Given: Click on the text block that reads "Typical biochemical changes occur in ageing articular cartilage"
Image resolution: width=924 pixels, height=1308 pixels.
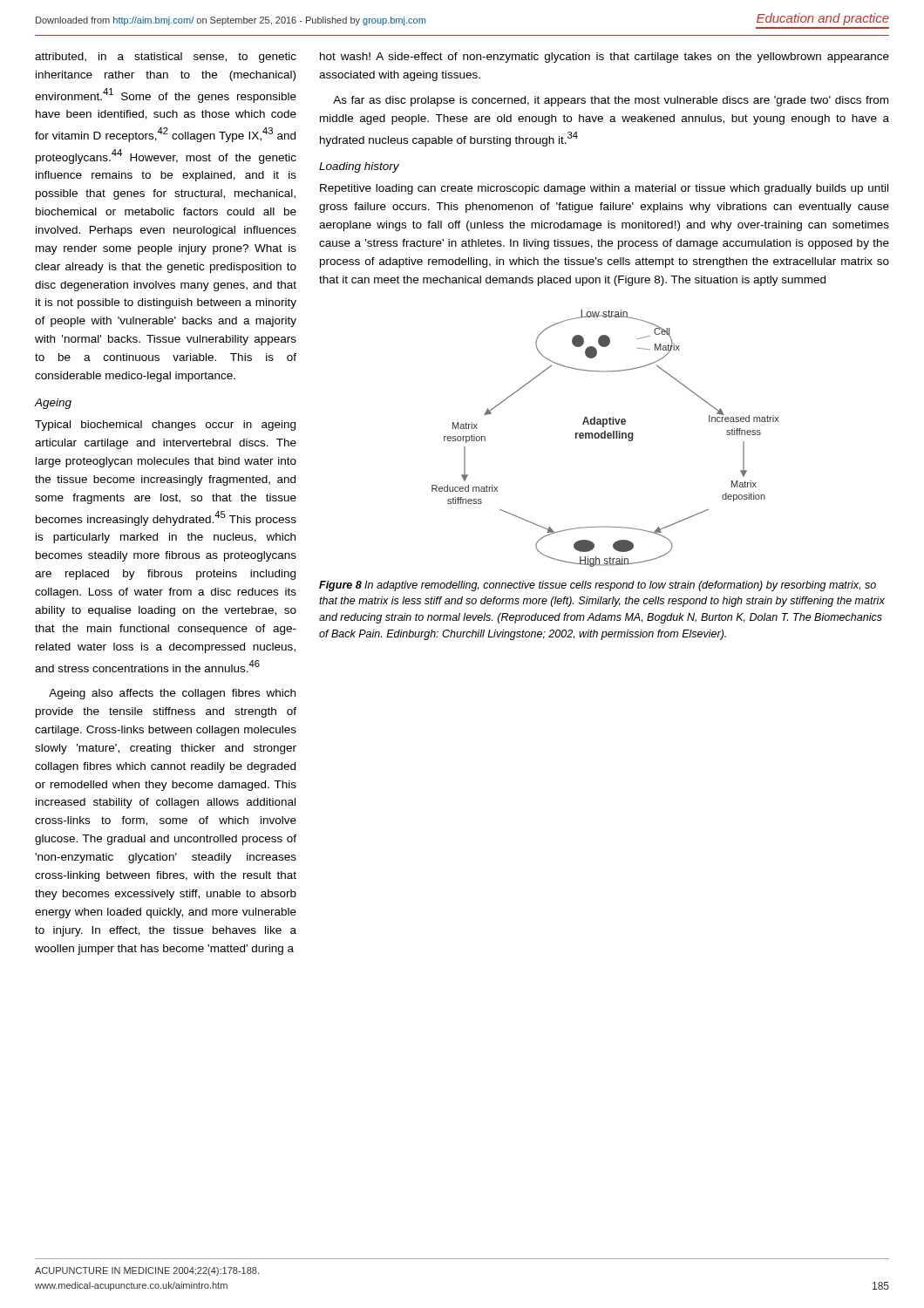Looking at the screenshot, I should tap(166, 547).
